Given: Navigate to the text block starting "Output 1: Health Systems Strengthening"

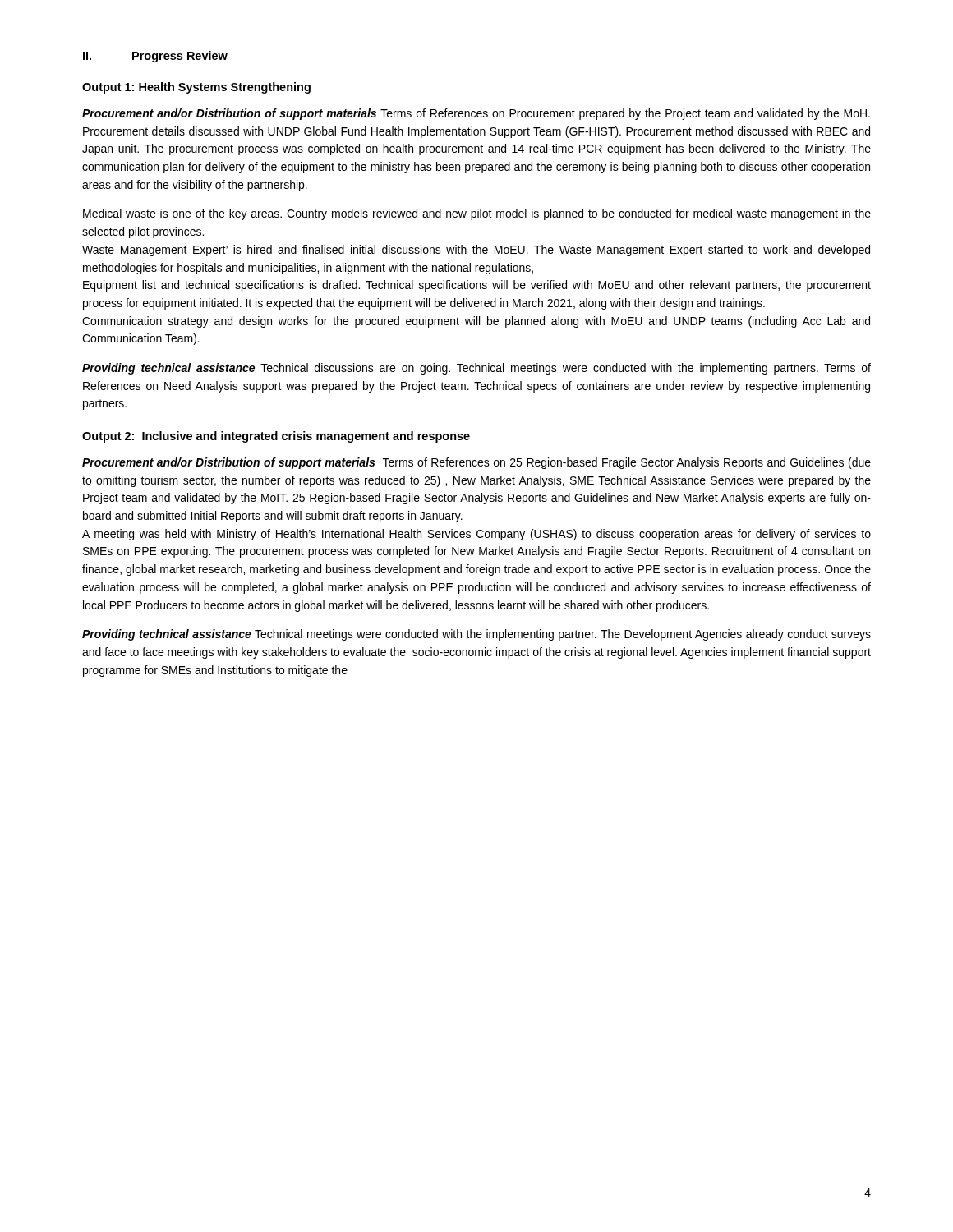Looking at the screenshot, I should [197, 87].
